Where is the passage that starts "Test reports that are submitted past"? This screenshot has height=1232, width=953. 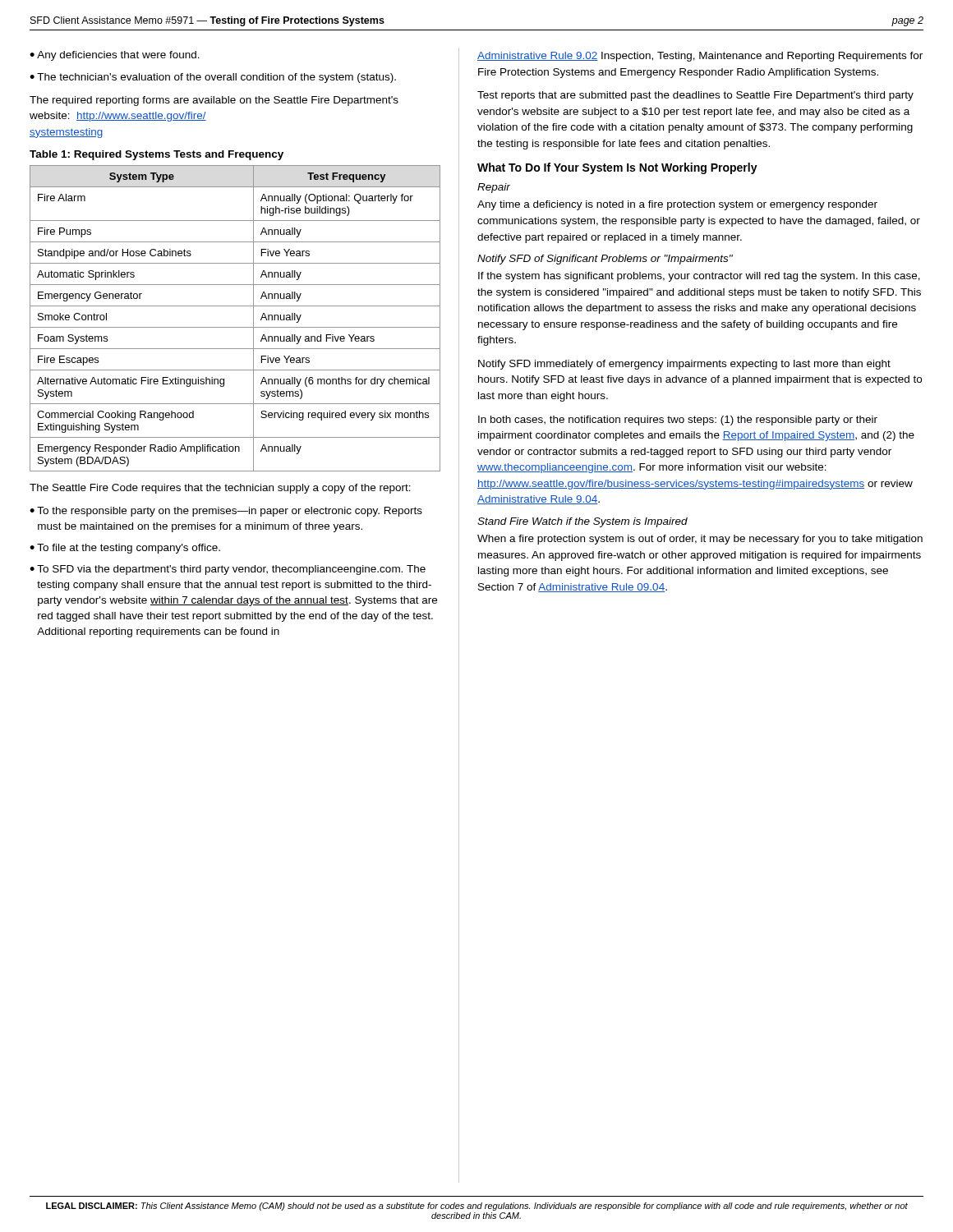[x=695, y=119]
